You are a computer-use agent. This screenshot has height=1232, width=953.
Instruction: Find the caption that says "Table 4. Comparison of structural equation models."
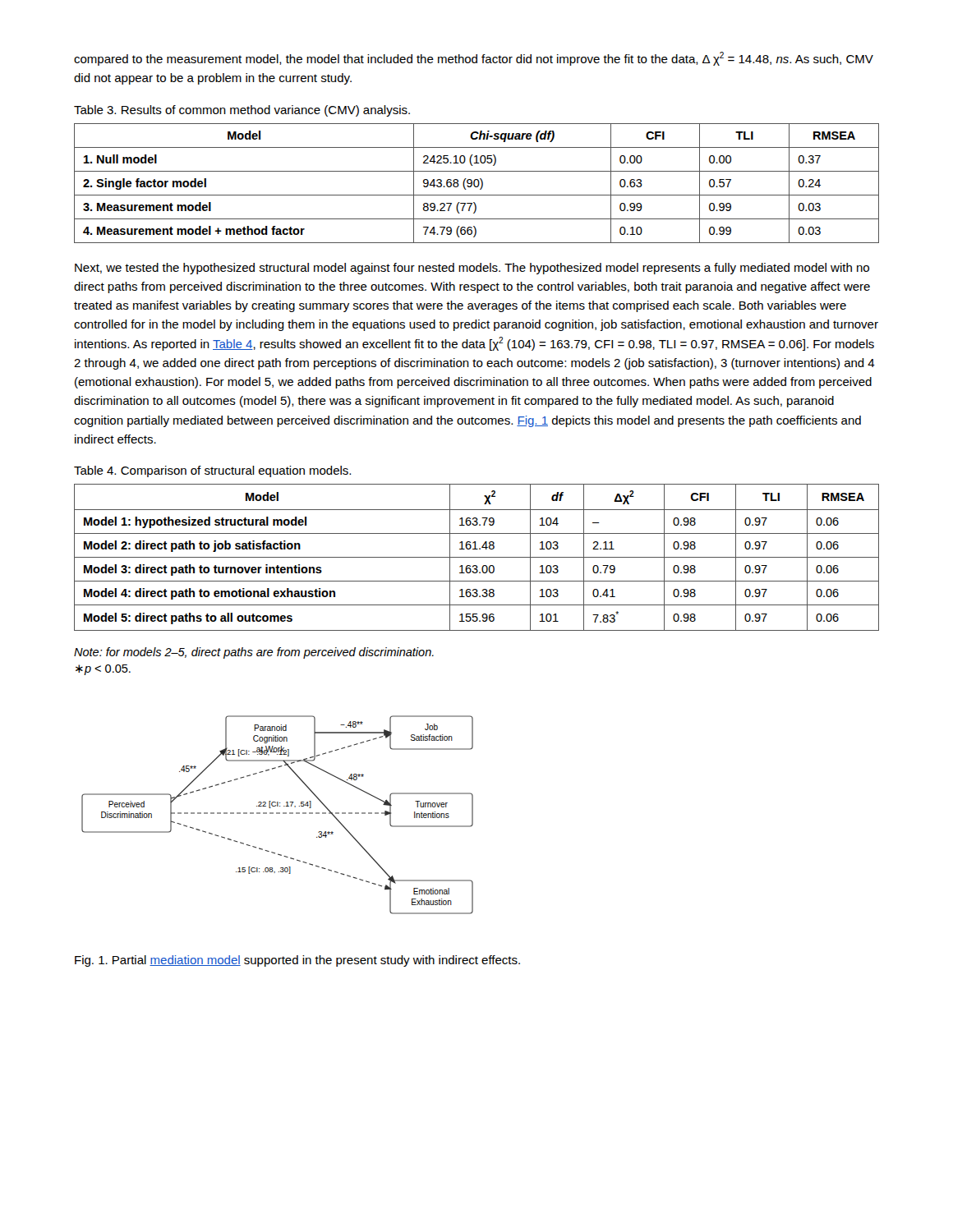pyautogui.click(x=213, y=470)
